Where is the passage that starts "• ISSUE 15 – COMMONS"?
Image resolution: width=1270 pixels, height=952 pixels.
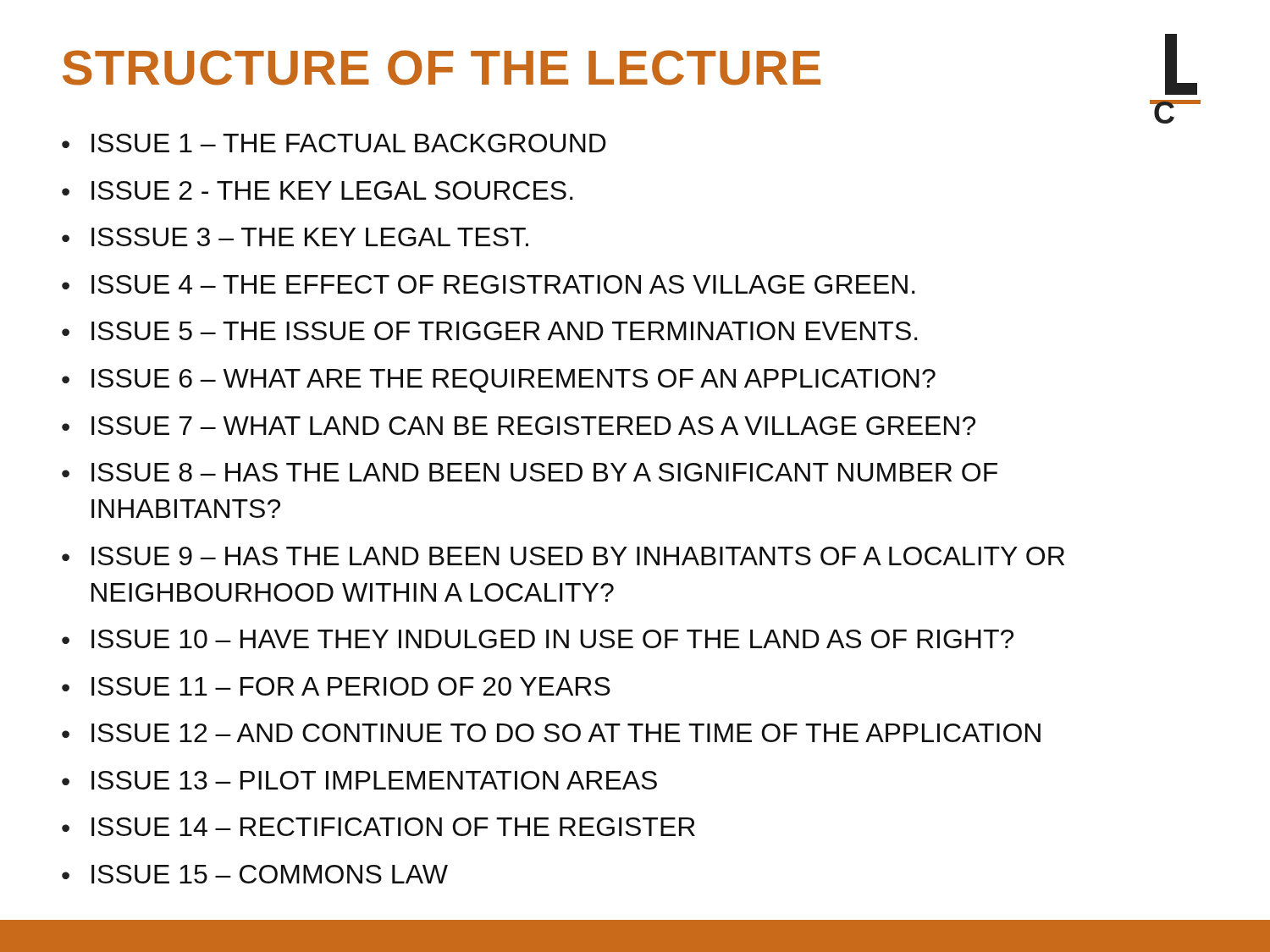[x=254, y=875]
